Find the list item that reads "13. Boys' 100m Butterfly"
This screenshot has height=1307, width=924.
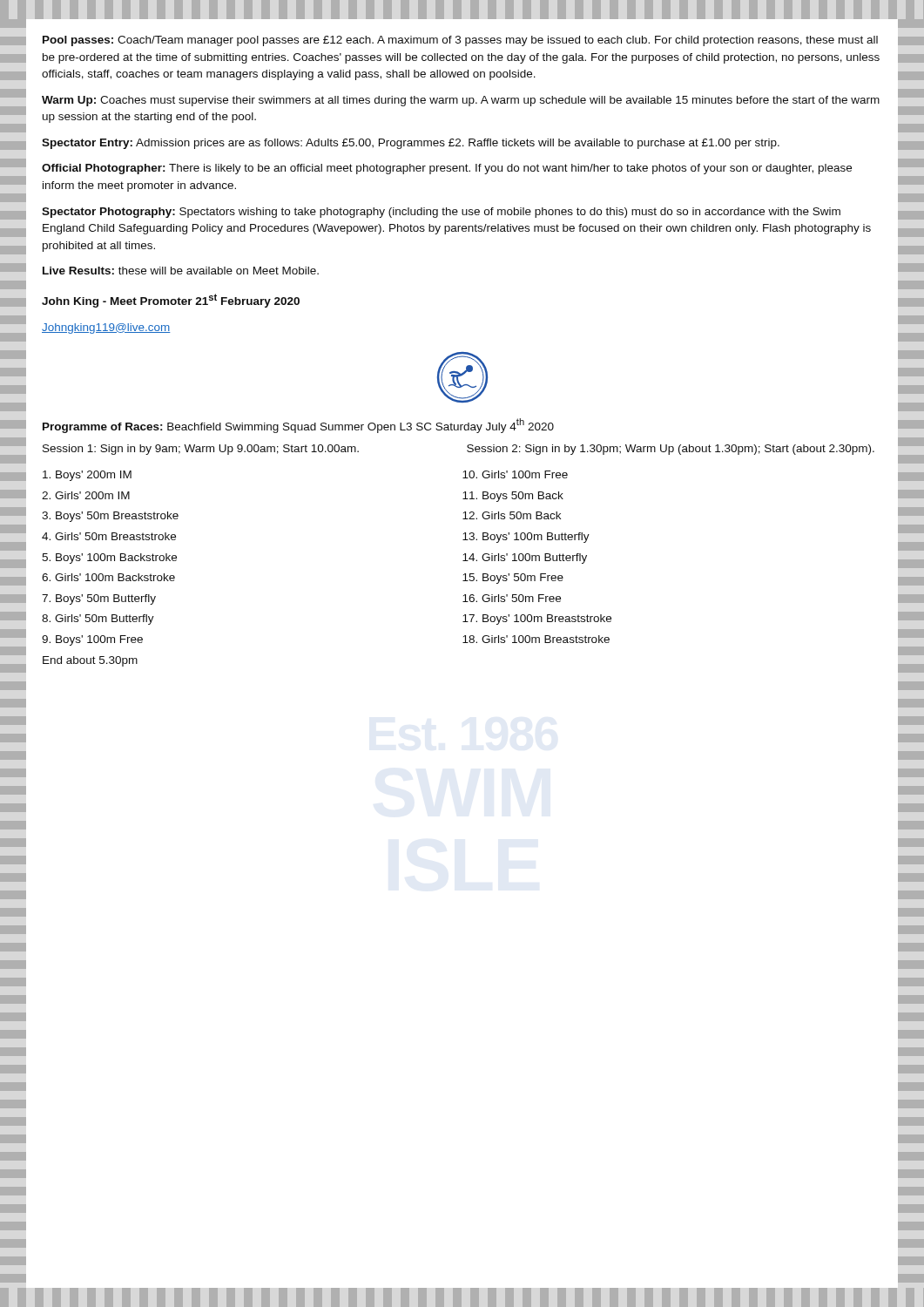coord(526,536)
